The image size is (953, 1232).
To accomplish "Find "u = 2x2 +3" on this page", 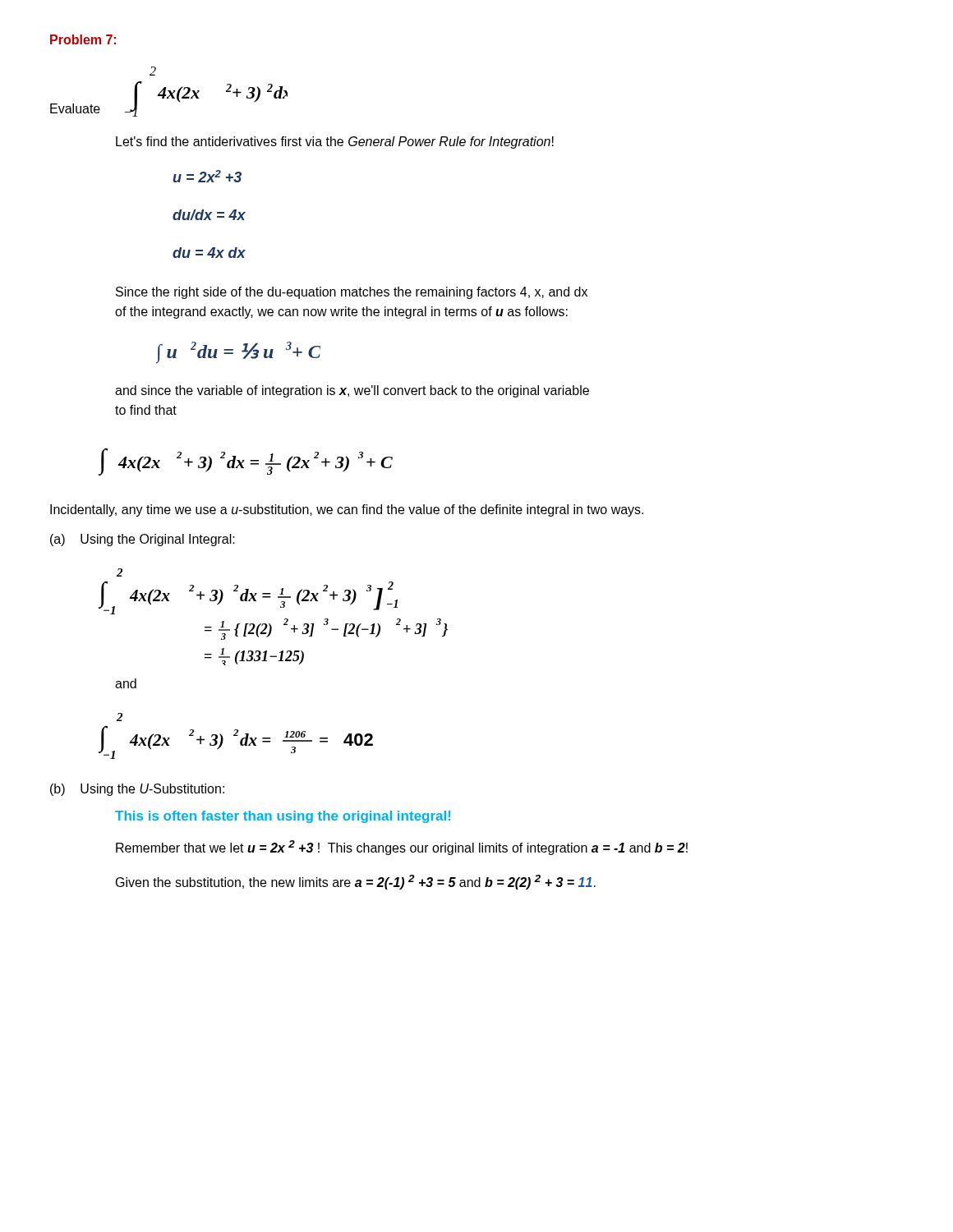I will (226, 176).
